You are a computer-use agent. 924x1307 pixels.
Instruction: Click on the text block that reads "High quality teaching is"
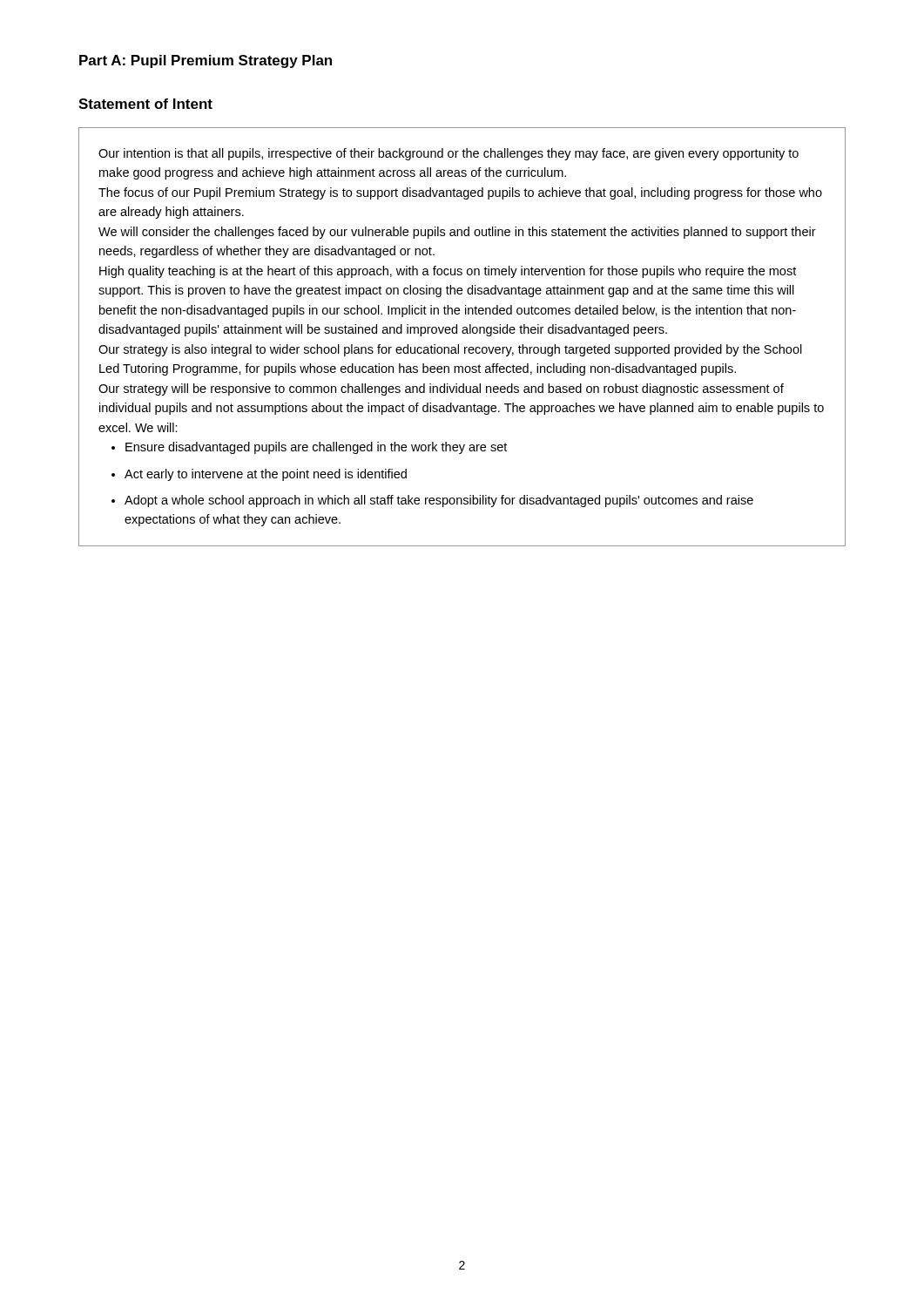[462, 300]
